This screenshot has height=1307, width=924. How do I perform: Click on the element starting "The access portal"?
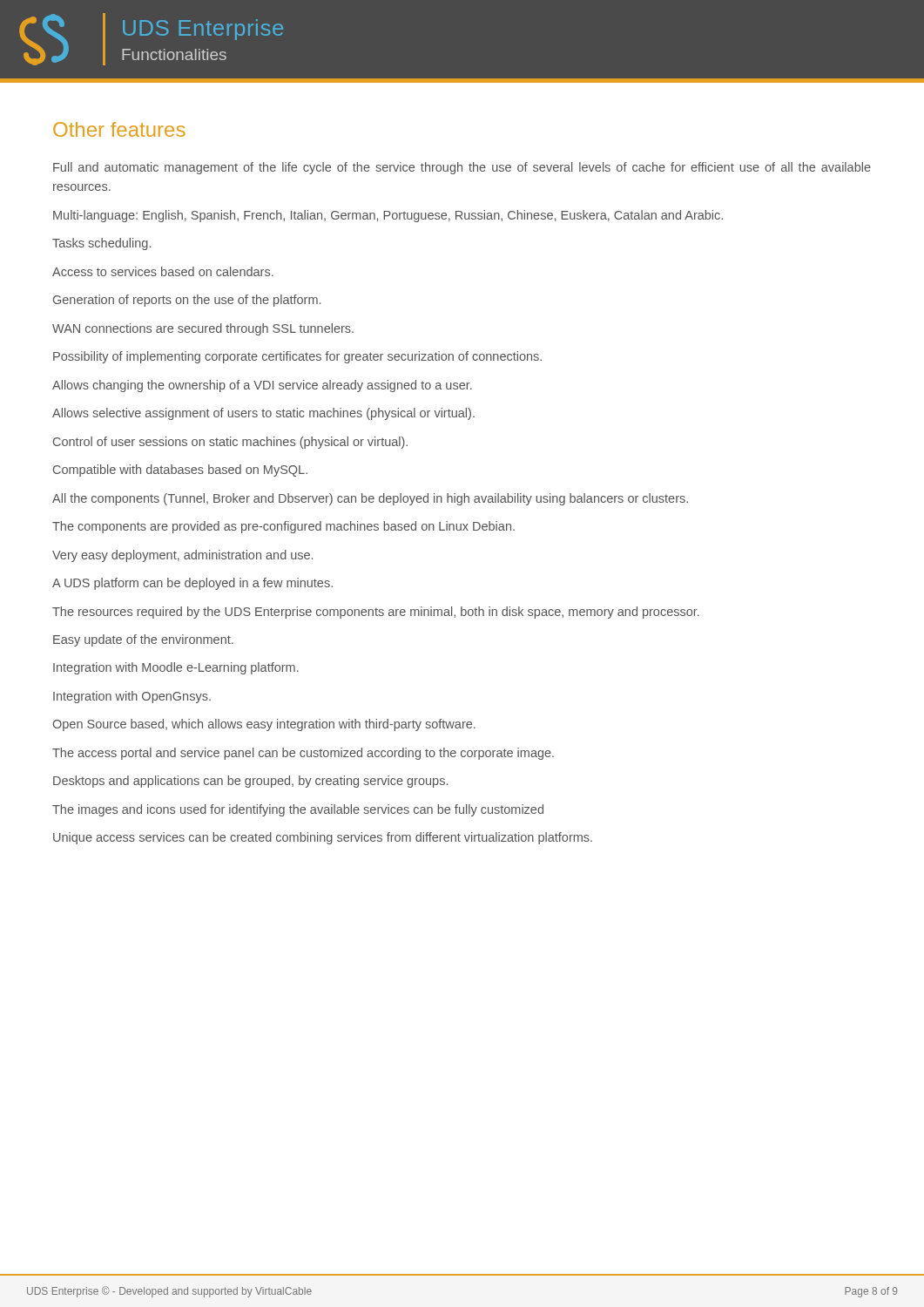tap(304, 753)
